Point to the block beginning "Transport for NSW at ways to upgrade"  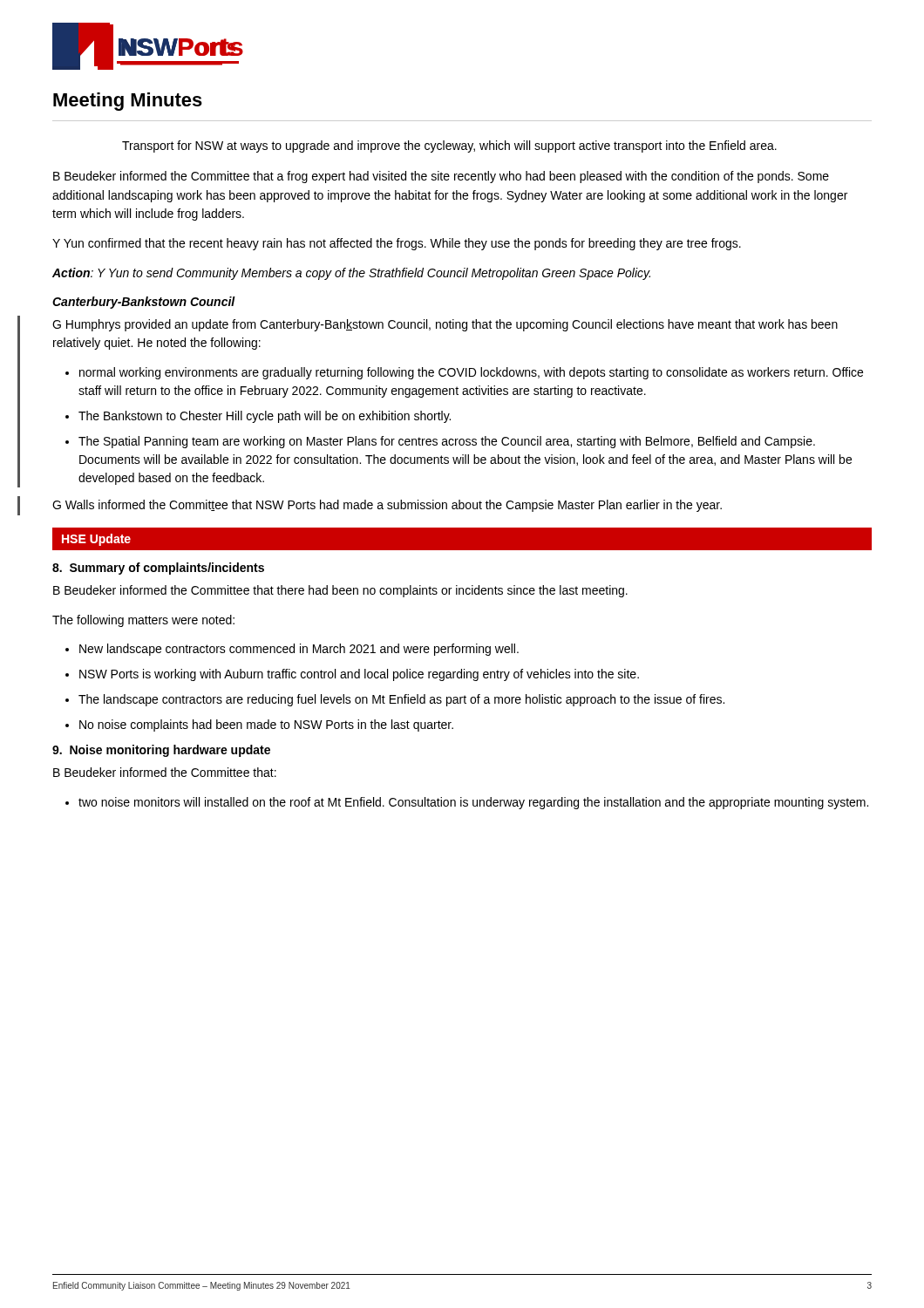pyautogui.click(x=450, y=146)
